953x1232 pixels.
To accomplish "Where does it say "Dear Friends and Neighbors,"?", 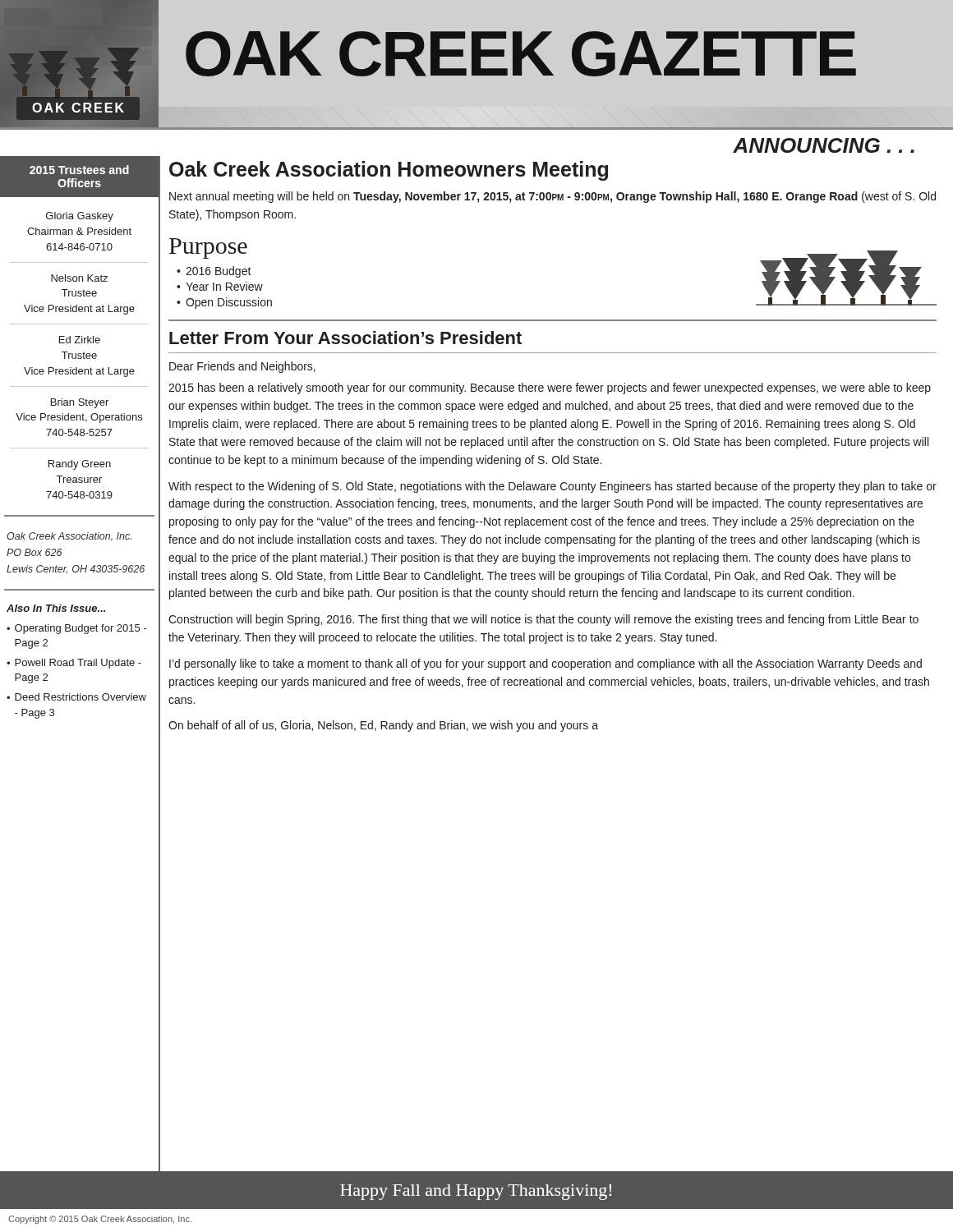I will [242, 367].
